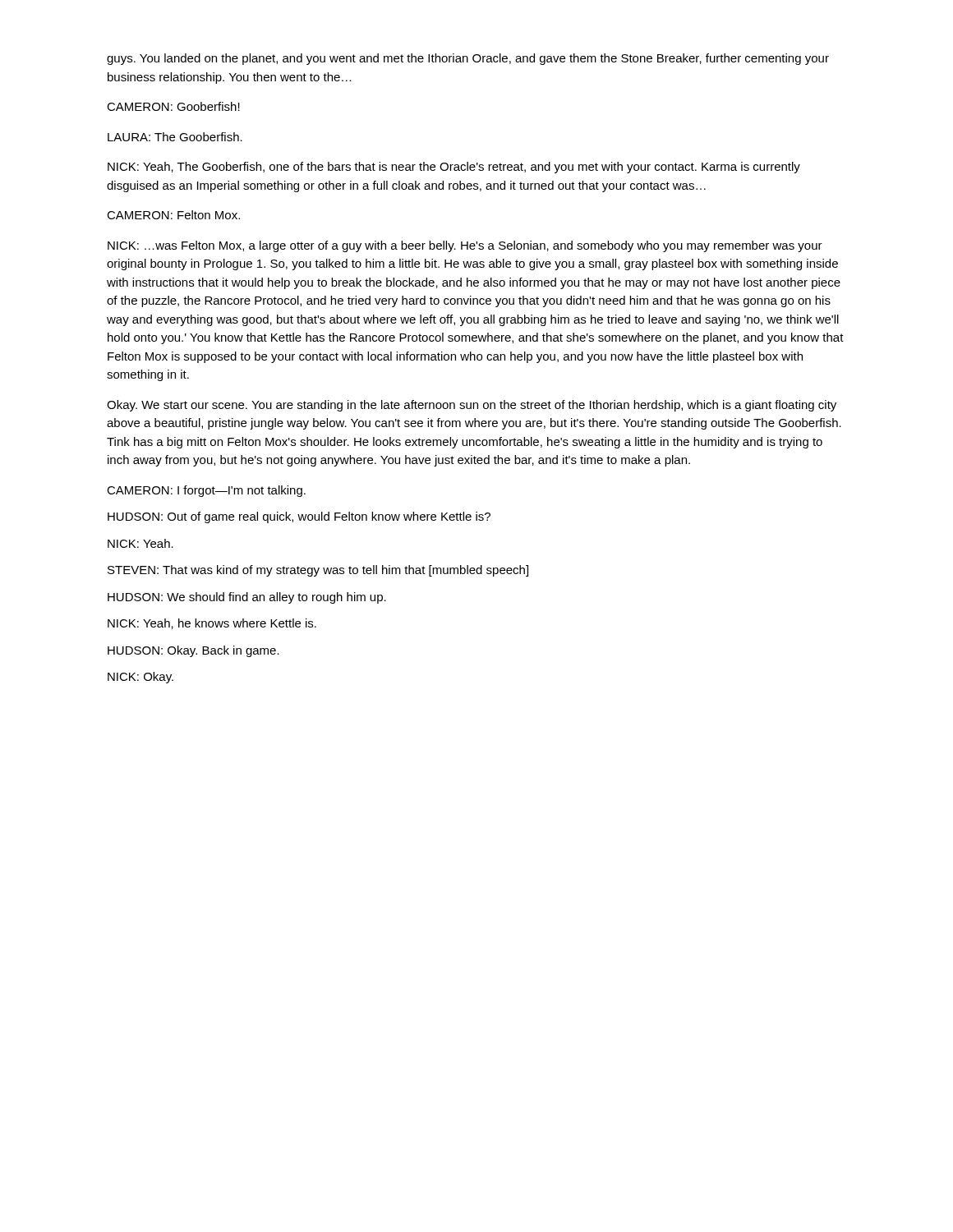
Task: Point to the element starting "NICK: Yeah."
Action: 140,543
